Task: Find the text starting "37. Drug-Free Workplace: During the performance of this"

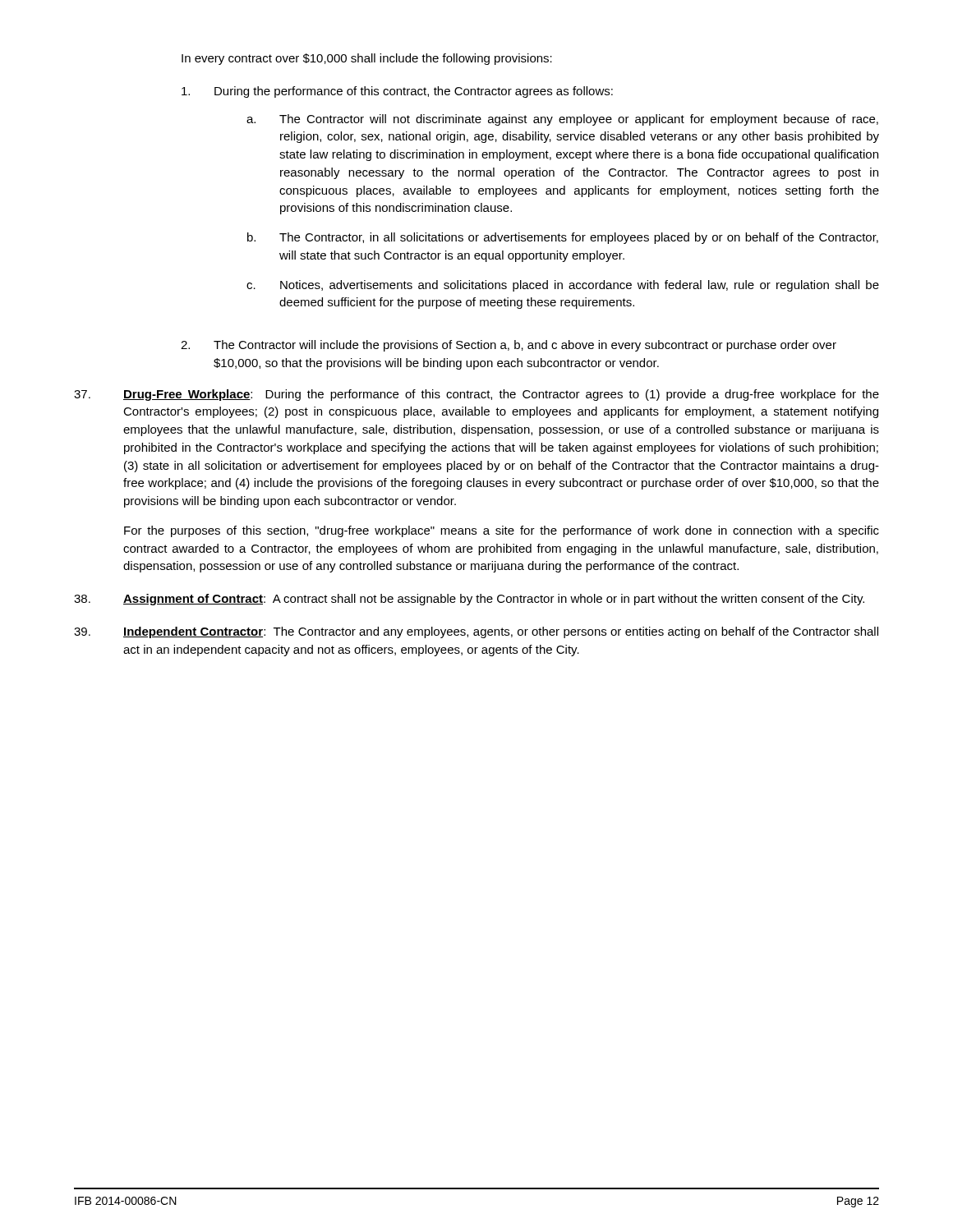Action: (476, 480)
